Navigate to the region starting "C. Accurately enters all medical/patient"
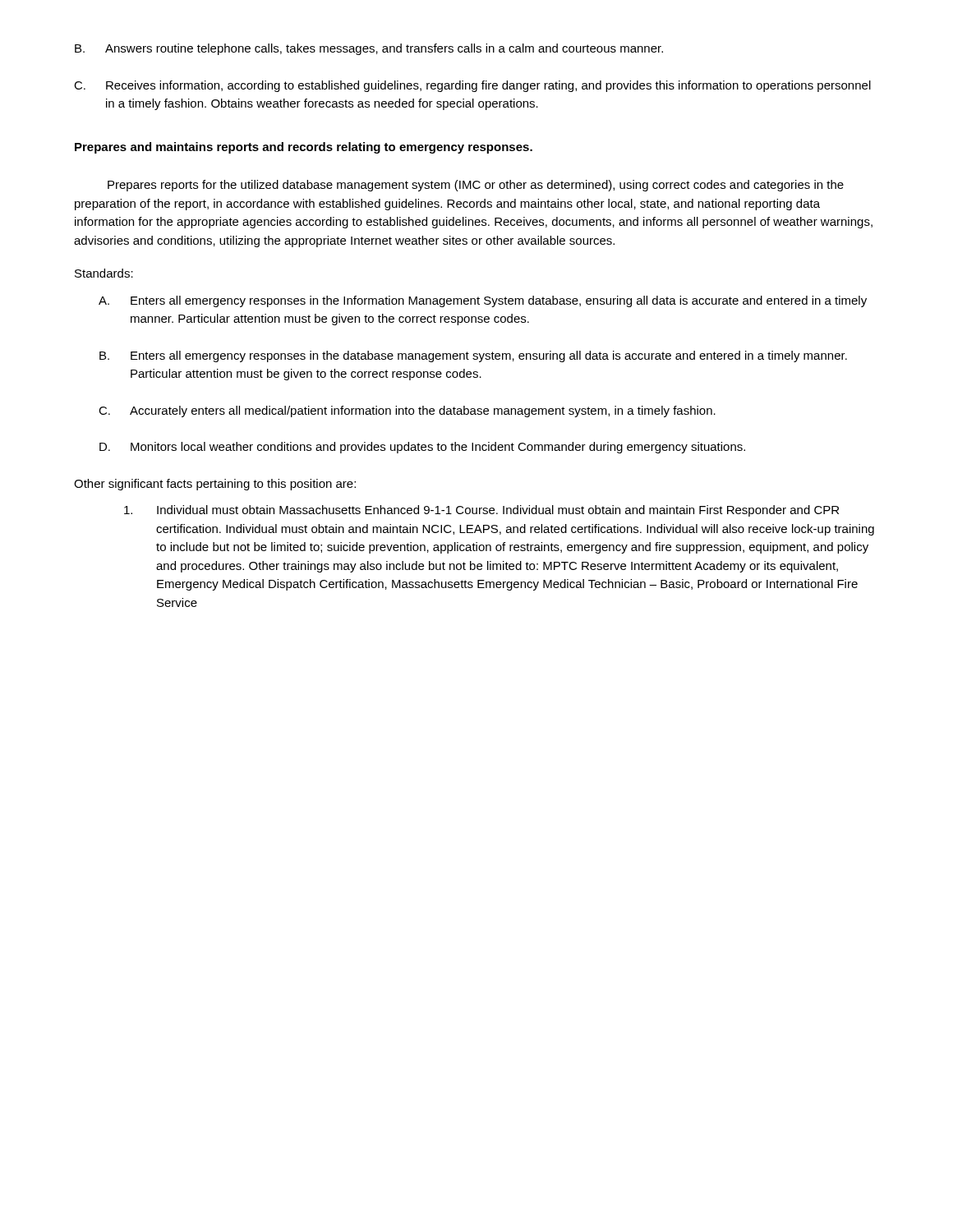The height and width of the screenshot is (1232, 953). click(489, 411)
